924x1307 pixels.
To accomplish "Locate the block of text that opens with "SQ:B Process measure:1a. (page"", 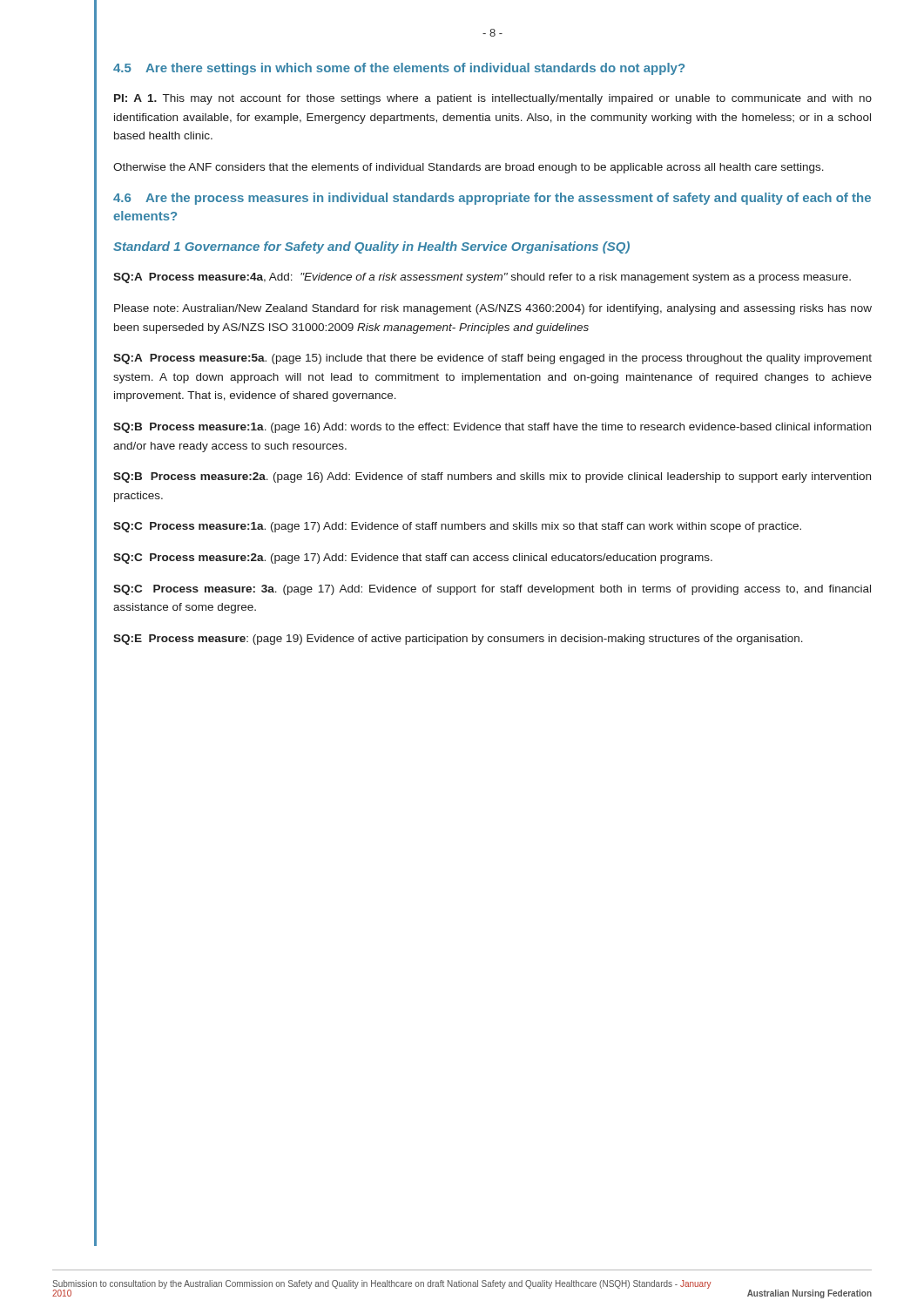I will tap(492, 436).
